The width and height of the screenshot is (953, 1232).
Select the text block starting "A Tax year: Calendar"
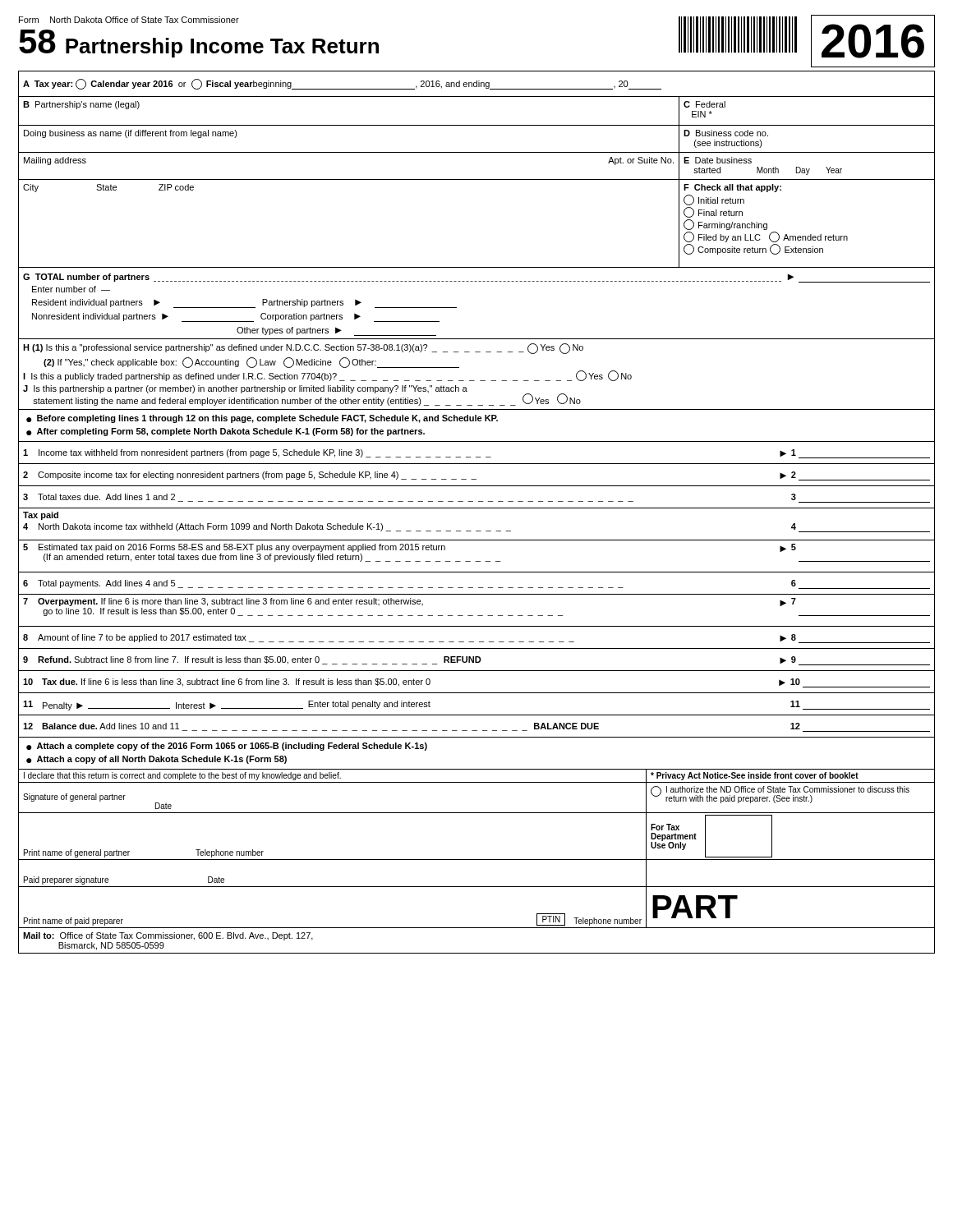[342, 84]
